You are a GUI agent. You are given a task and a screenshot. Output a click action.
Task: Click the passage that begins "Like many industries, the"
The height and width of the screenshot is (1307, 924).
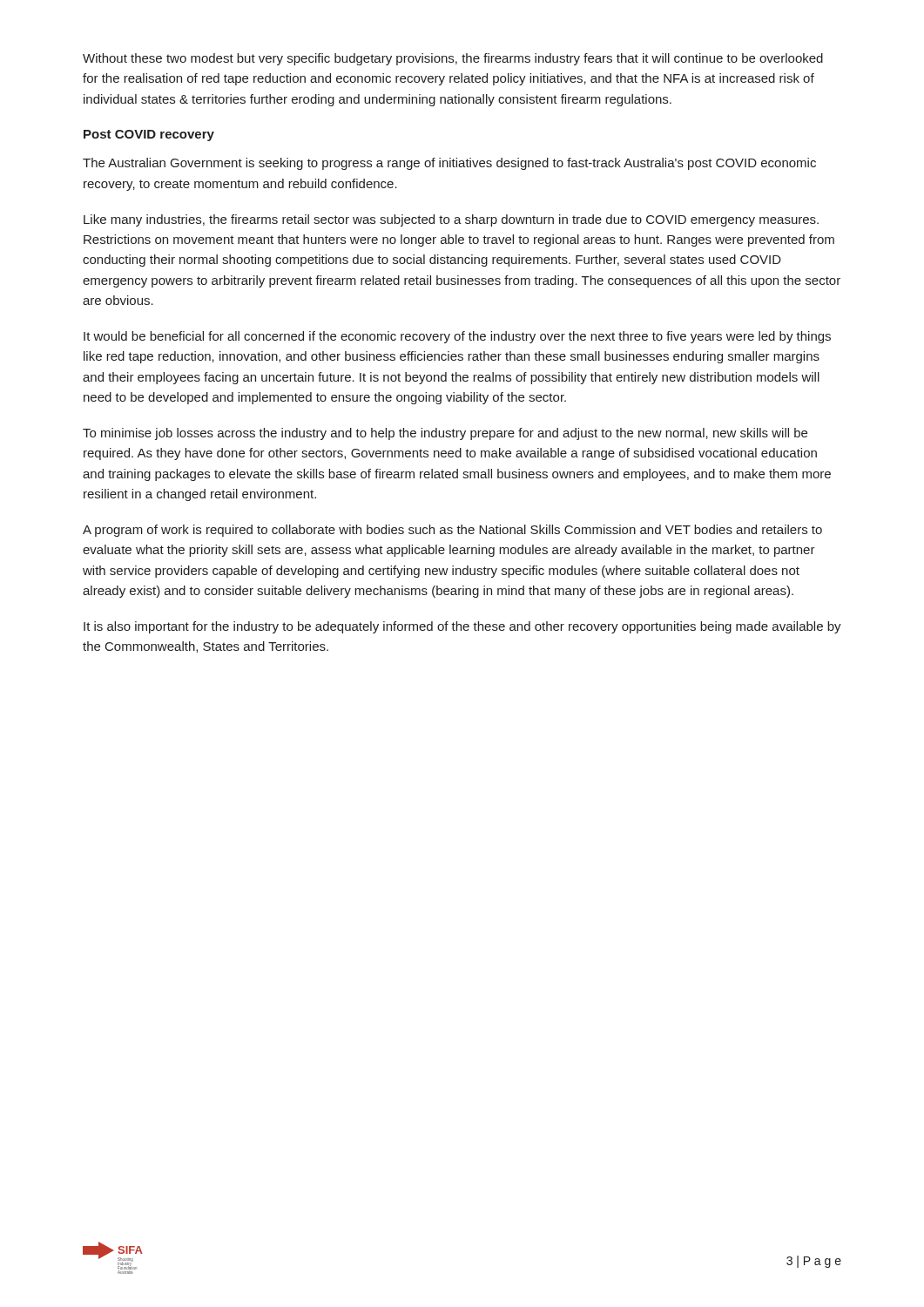click(x=462, y=259)
